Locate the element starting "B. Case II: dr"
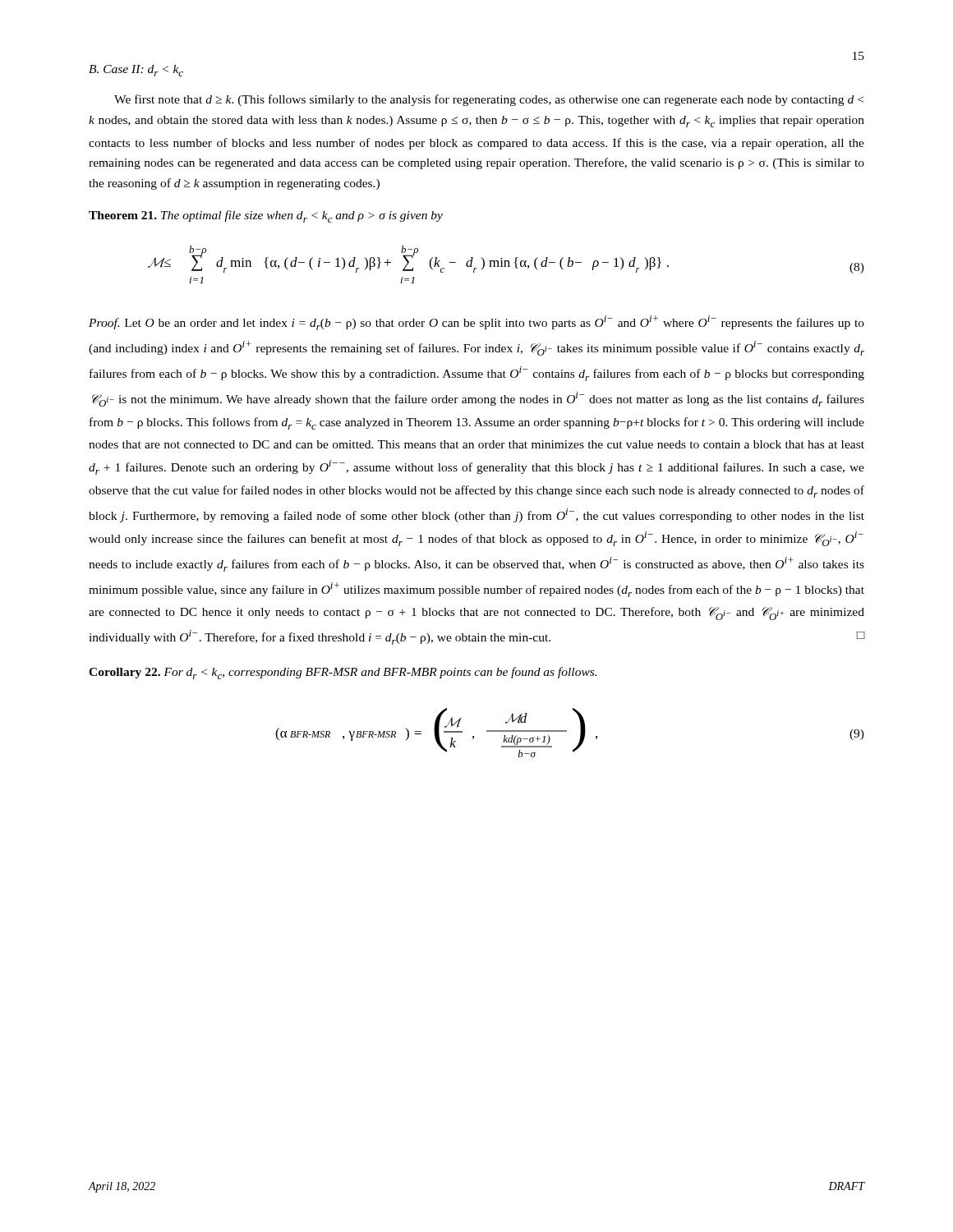This screenshot has height=1232, width=953. [136, 70]
